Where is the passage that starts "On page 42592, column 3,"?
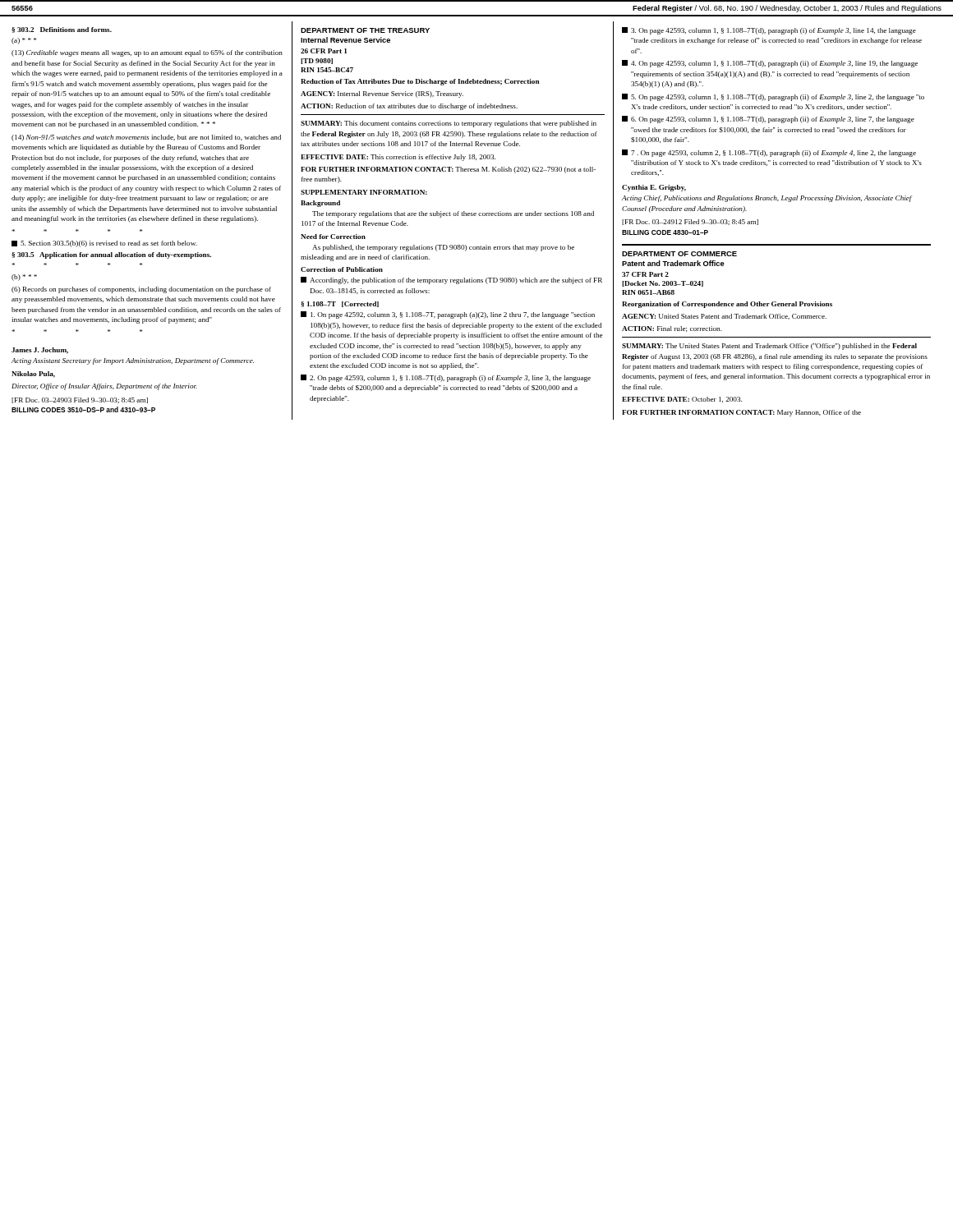 (x=453, y=341)
